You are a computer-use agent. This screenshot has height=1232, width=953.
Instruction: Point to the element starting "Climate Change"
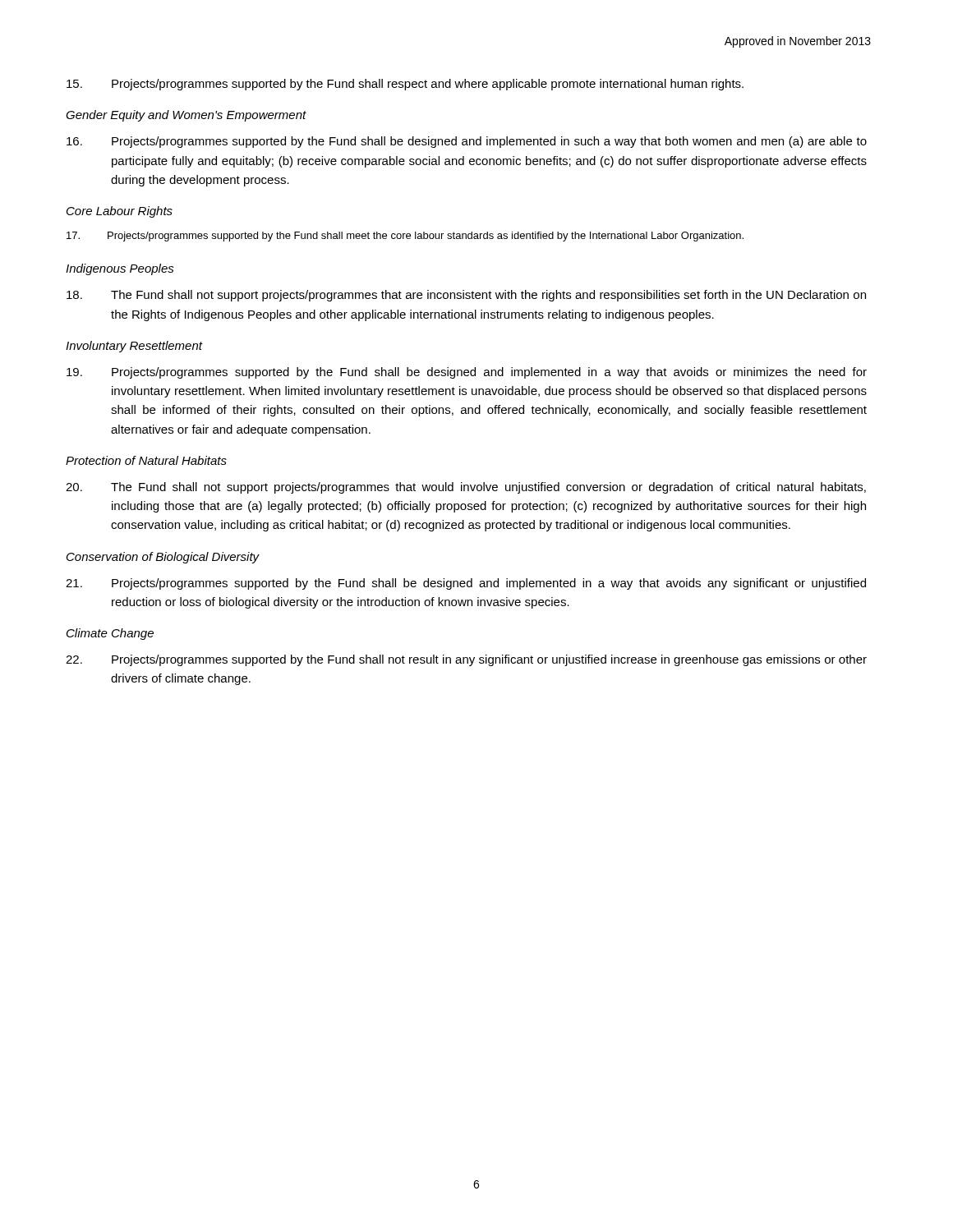pyautogui.click(x=110, y=633)
